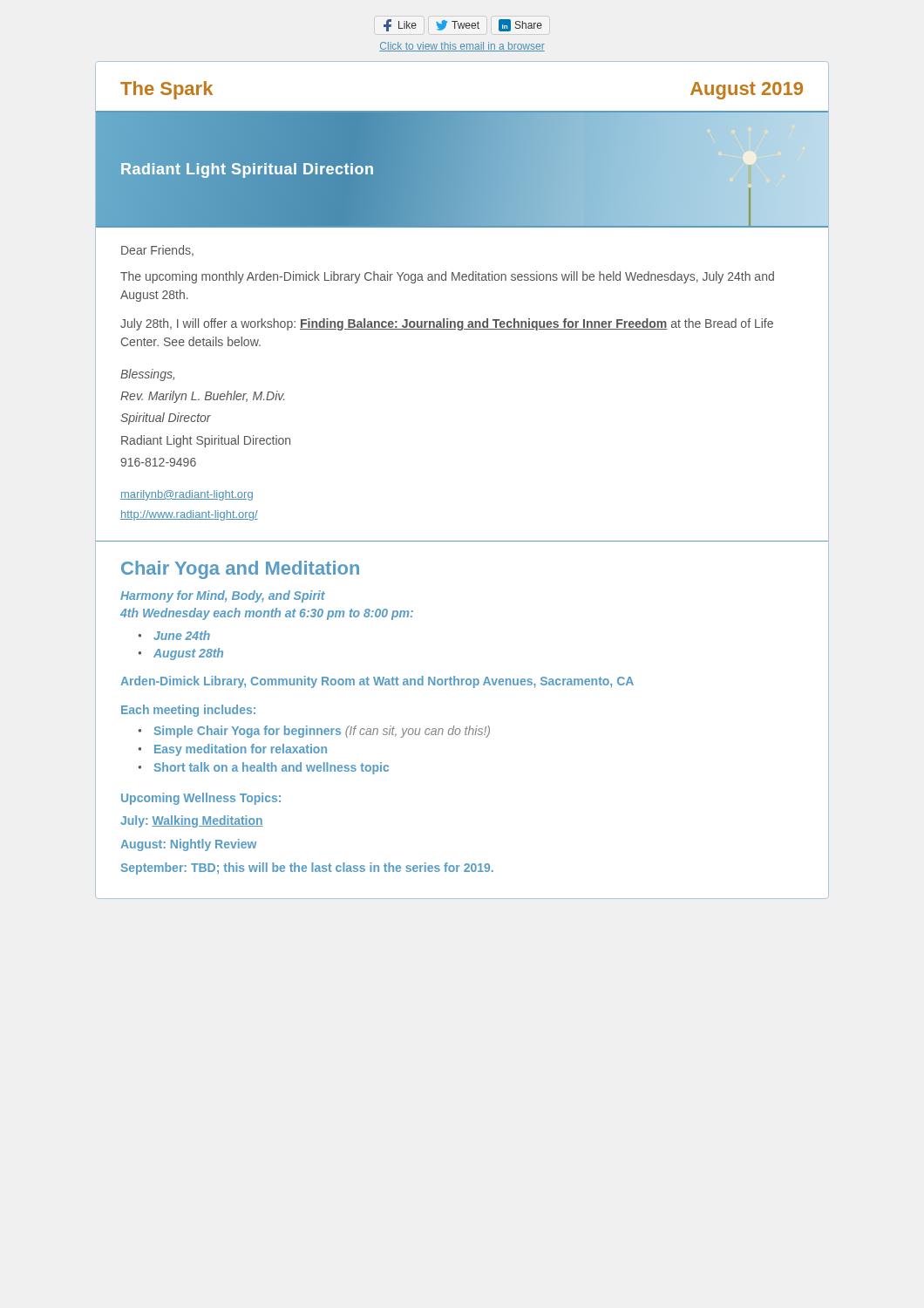Click on the list item that says "● June 24th"

tap(174, 635)
